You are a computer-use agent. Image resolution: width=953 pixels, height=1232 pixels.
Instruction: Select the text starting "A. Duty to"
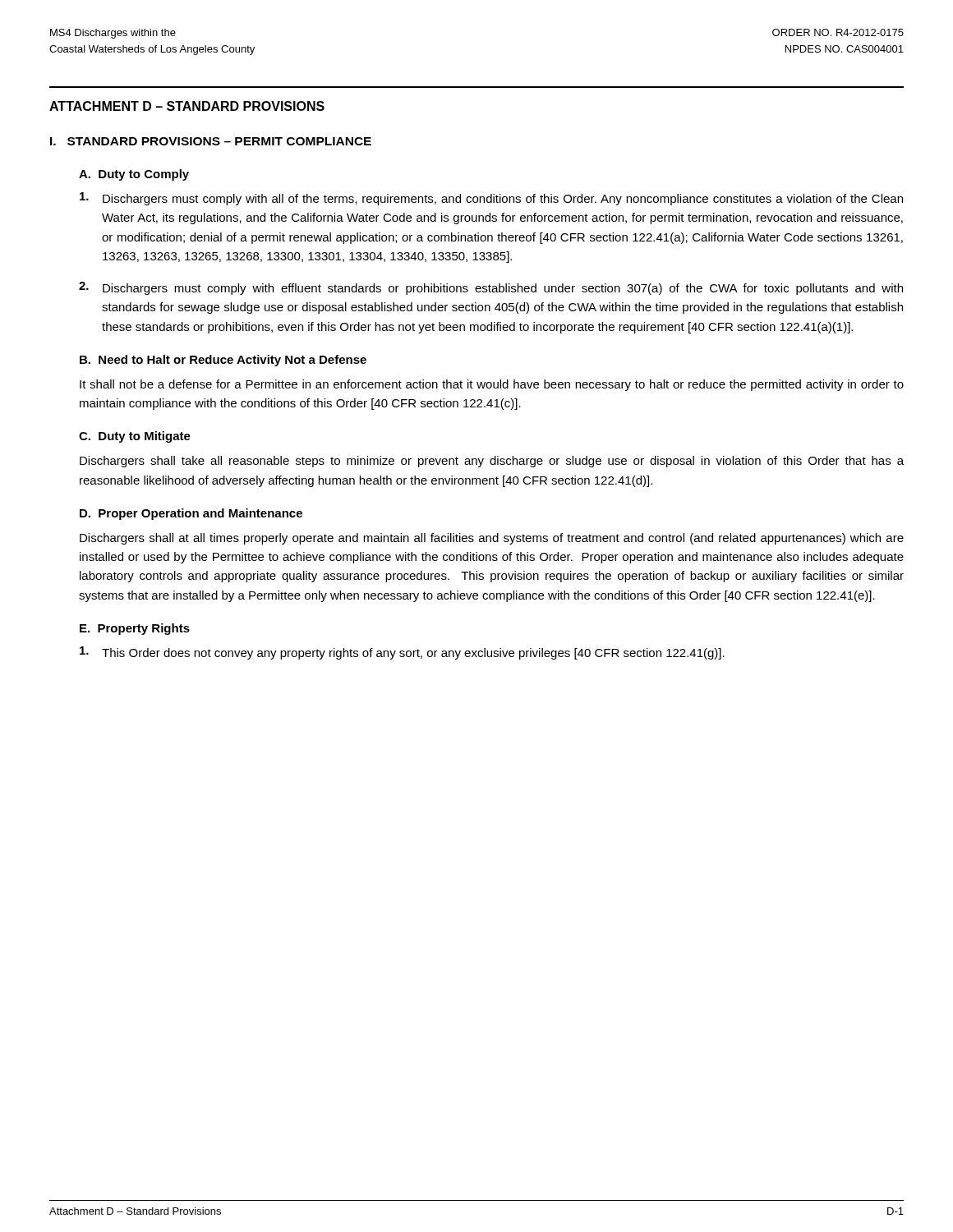[x=134, y=174]
